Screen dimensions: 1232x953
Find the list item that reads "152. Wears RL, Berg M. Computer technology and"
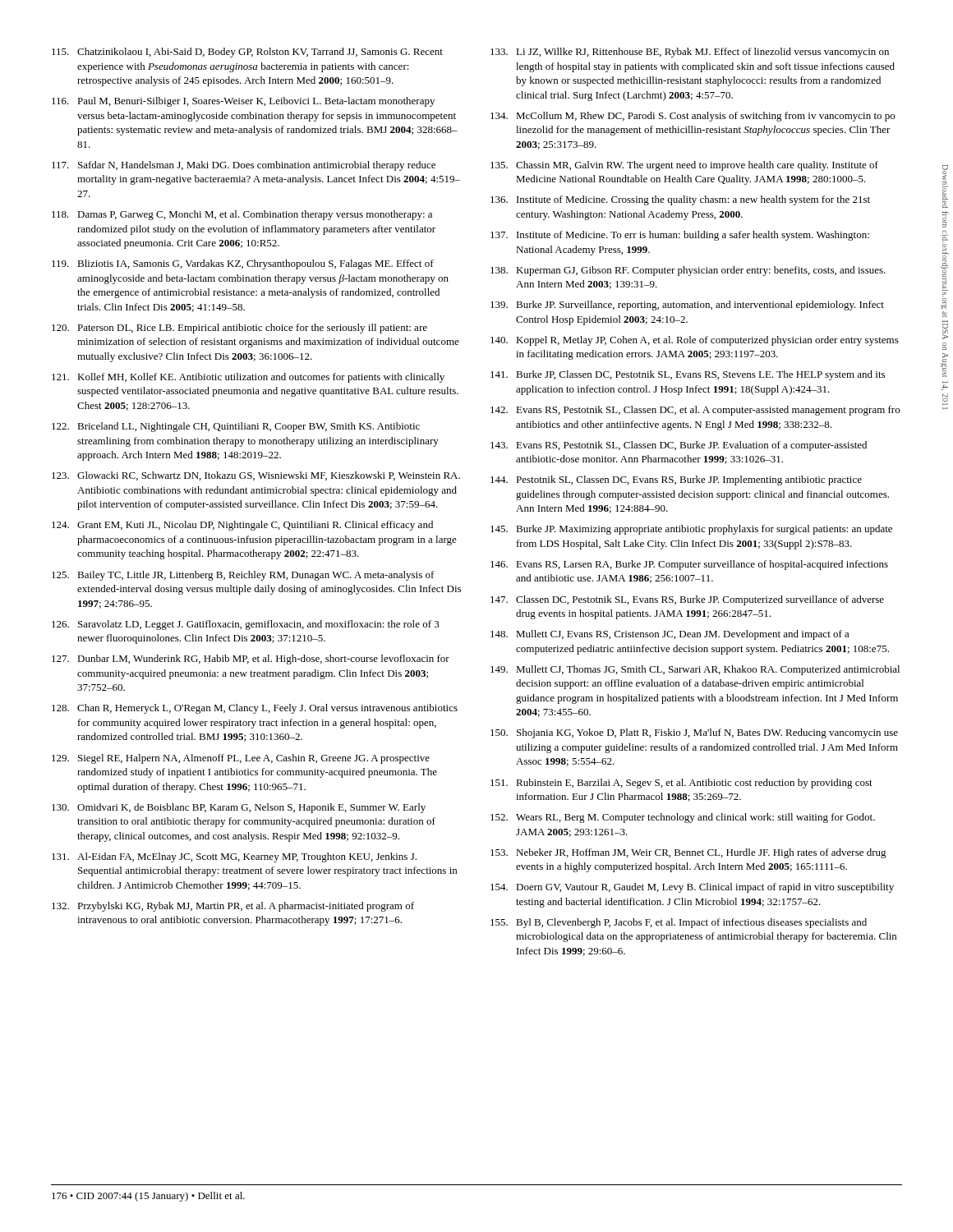pos(696,824)
